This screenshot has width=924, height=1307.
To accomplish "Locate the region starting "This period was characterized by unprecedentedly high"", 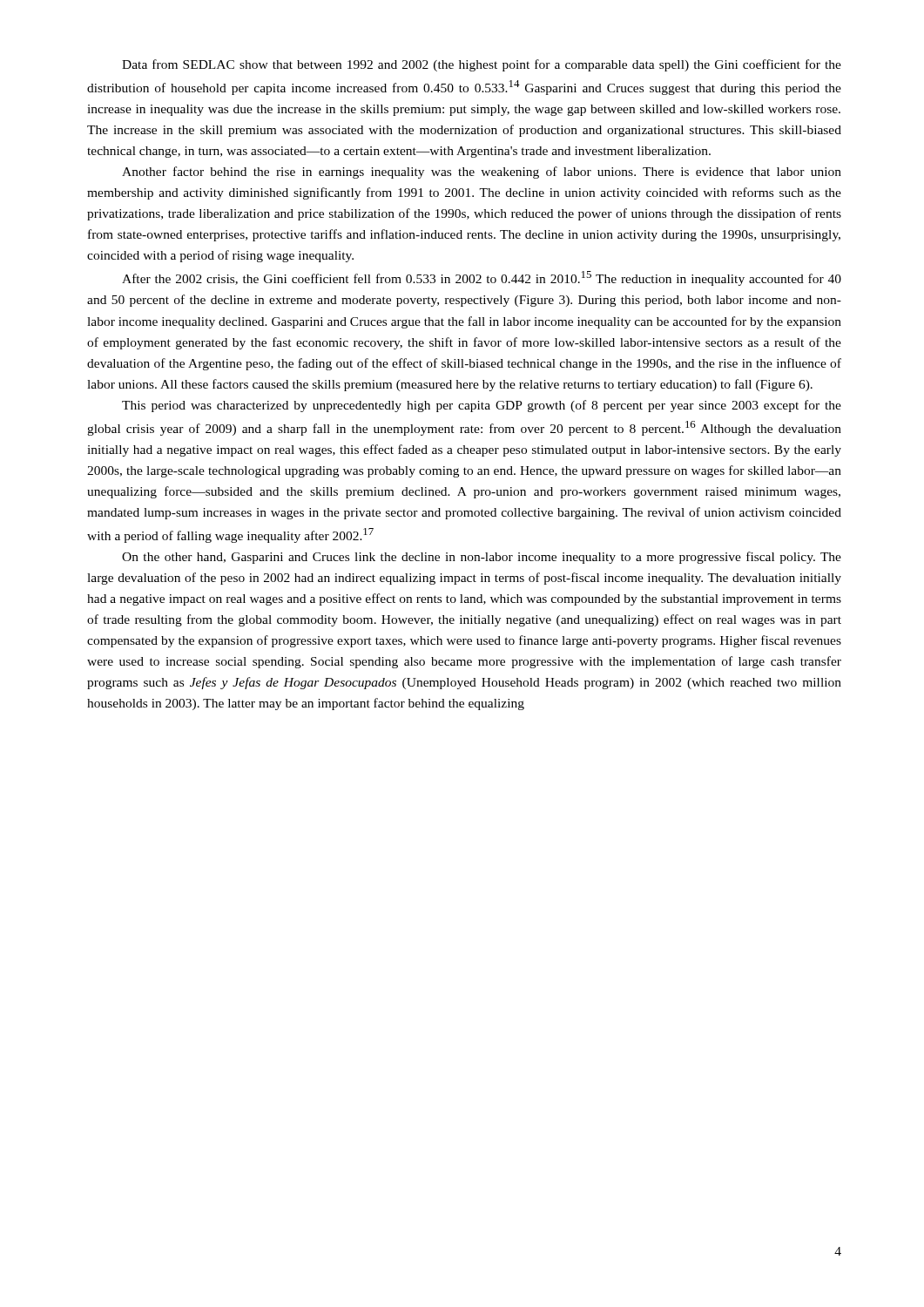I will coord(464,470).
